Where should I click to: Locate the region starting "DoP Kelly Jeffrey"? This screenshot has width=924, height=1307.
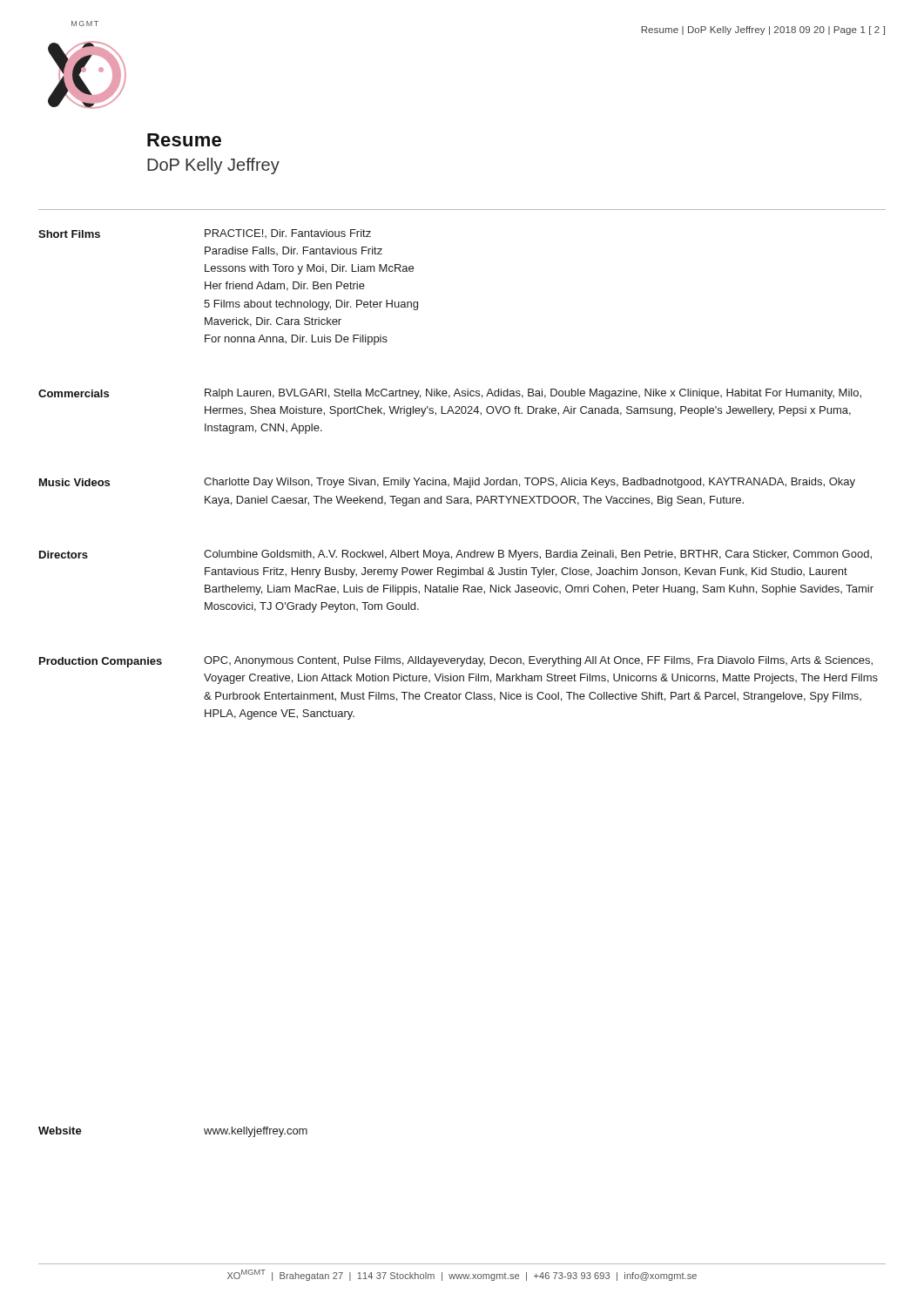(x=213, y=165)
